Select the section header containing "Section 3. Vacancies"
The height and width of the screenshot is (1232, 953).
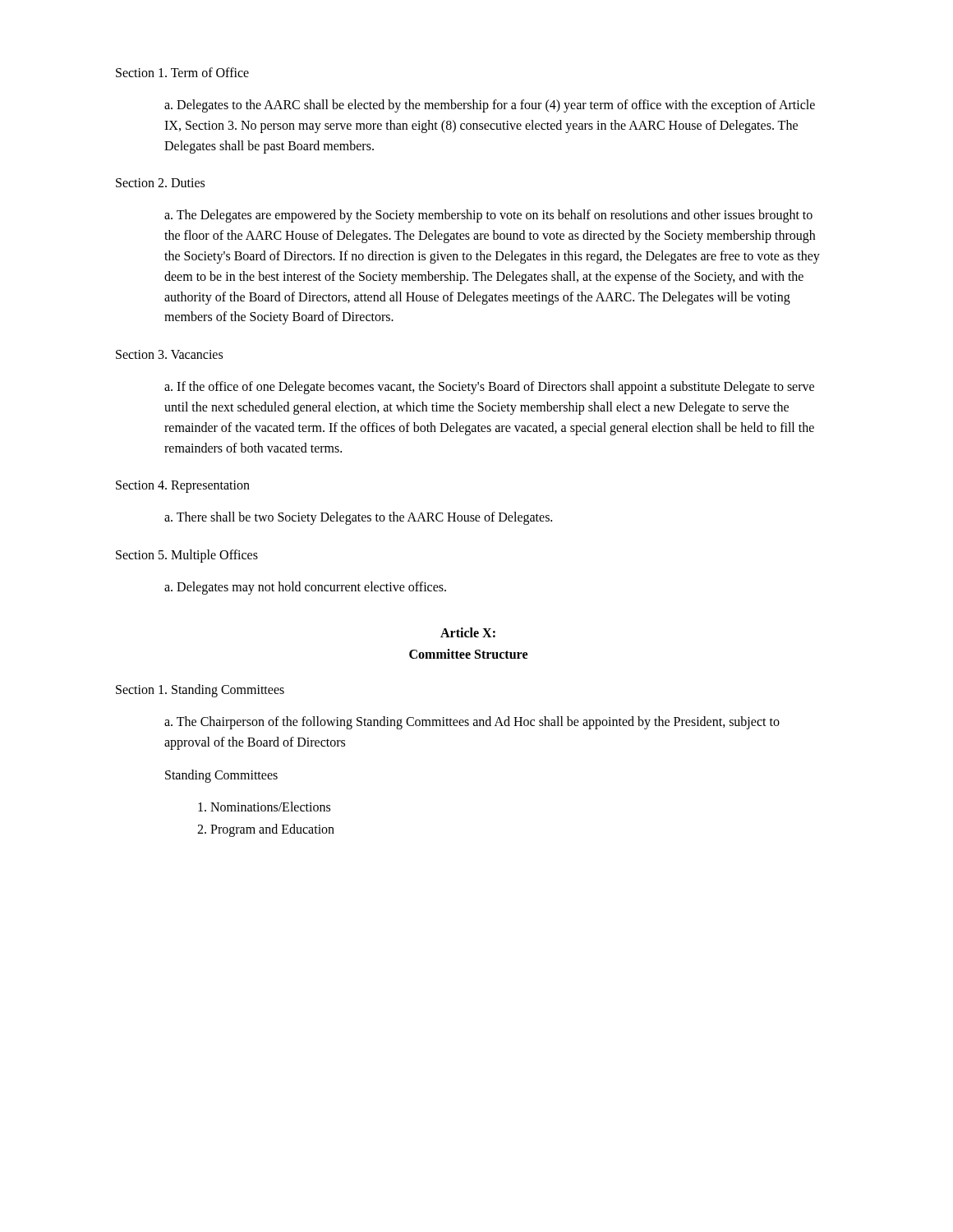click(169, 355)
